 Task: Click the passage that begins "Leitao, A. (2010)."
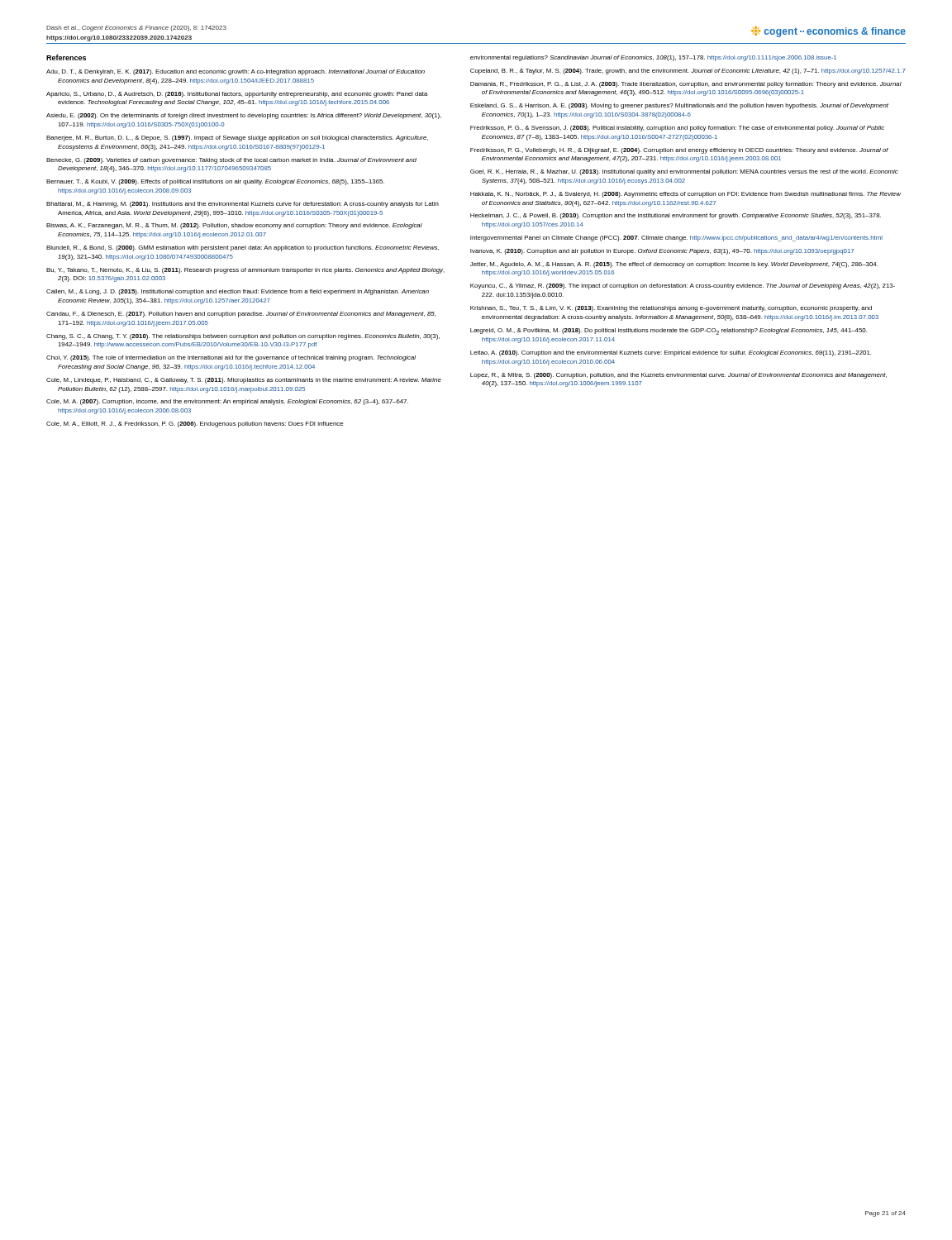point(671,357)
